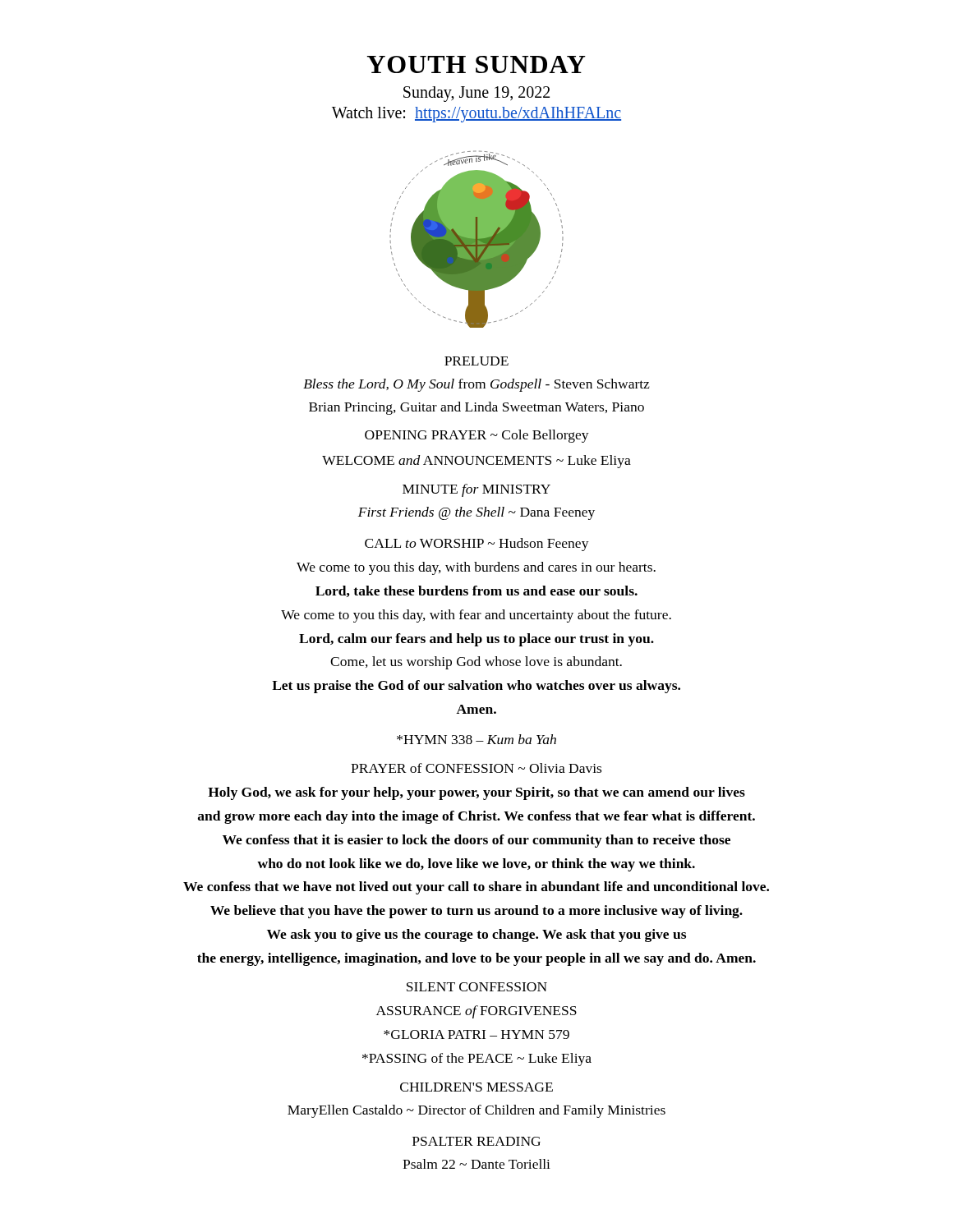Select the text containing "GLORIA PATRI – HYMN 579"
This screenshot has width=953, height=1232.
tap(476, 1034)
